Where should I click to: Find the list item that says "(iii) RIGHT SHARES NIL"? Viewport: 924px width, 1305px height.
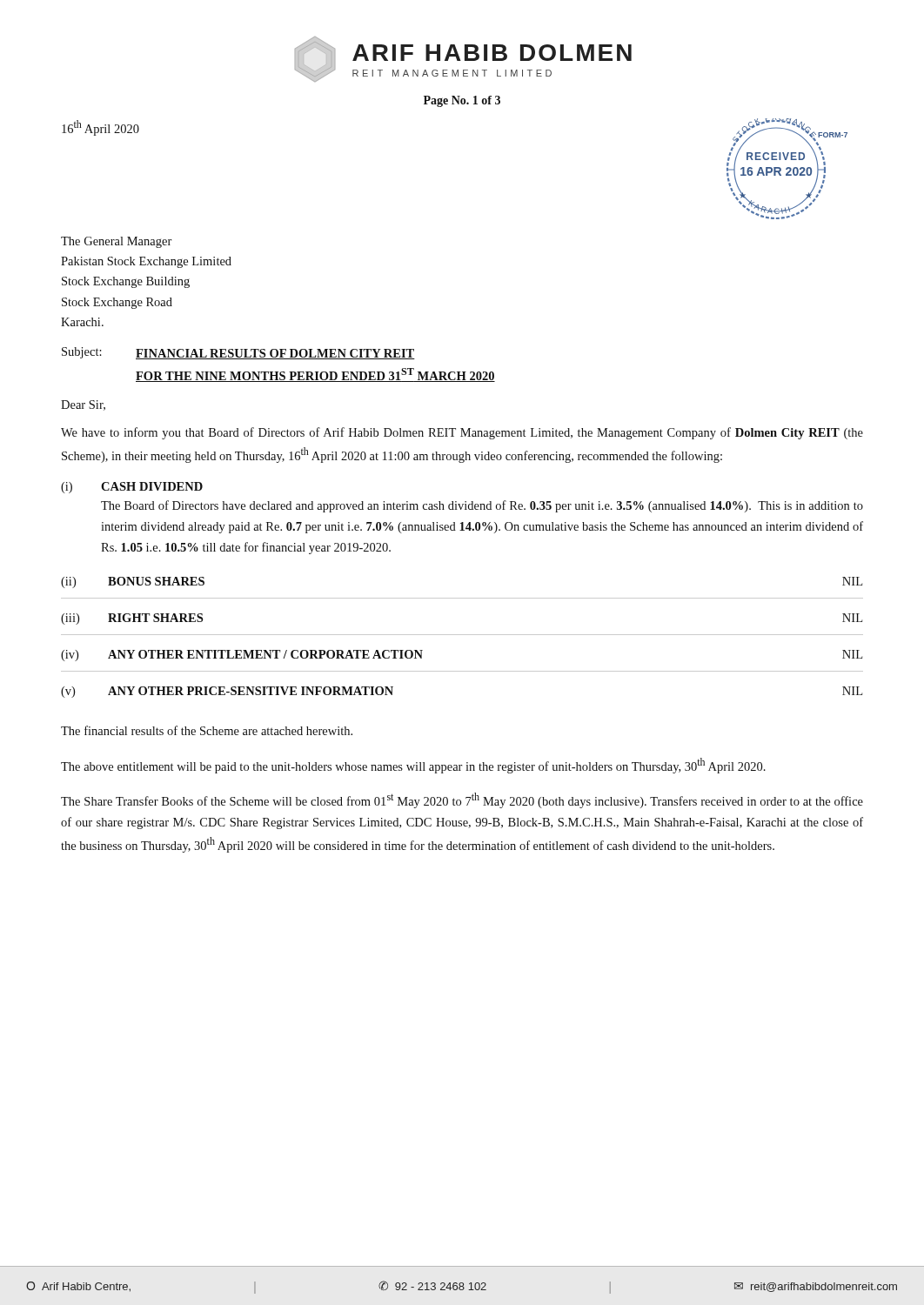(x=156, y=618)
